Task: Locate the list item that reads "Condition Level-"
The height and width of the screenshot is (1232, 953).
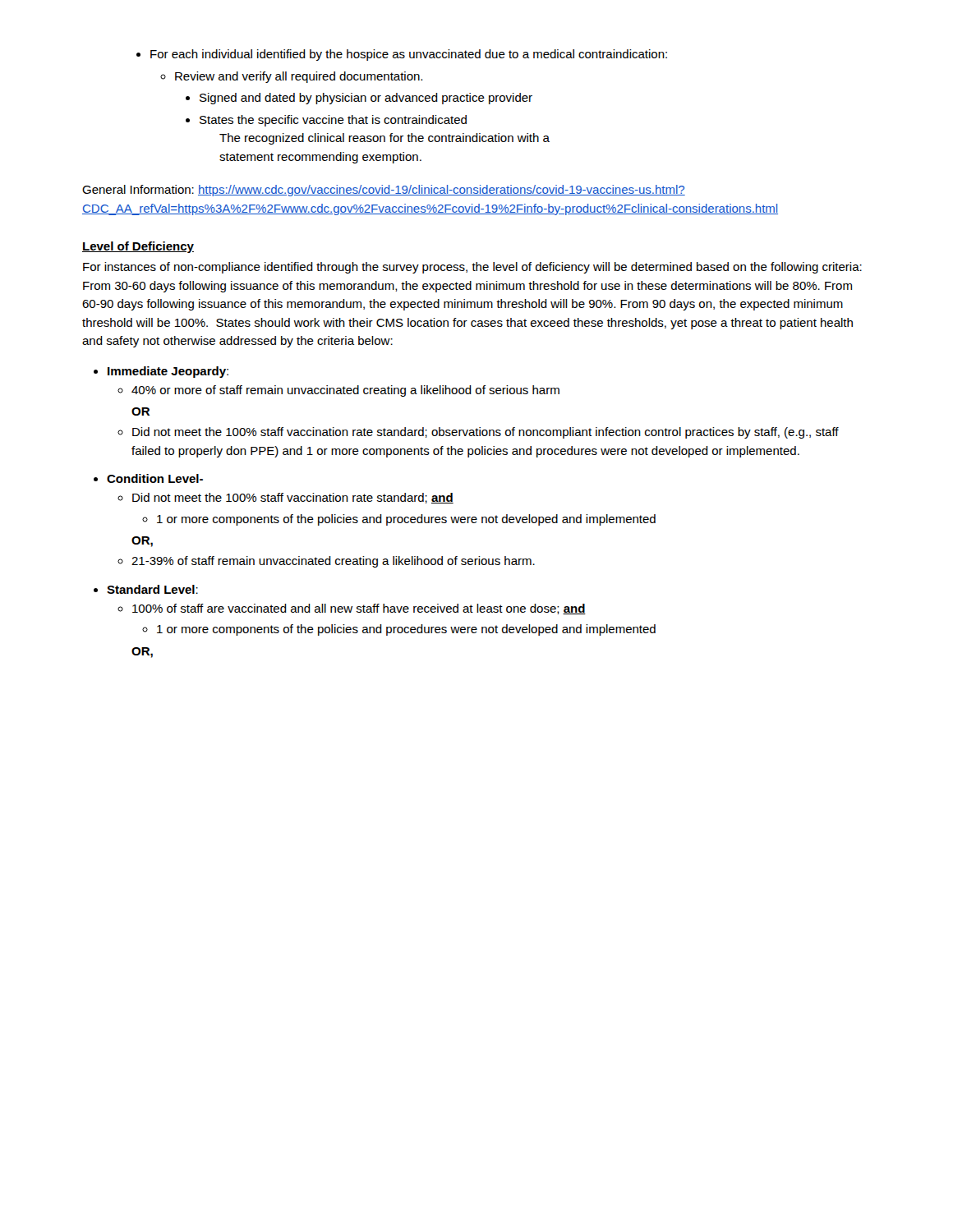Action: (x=155, y=478)
